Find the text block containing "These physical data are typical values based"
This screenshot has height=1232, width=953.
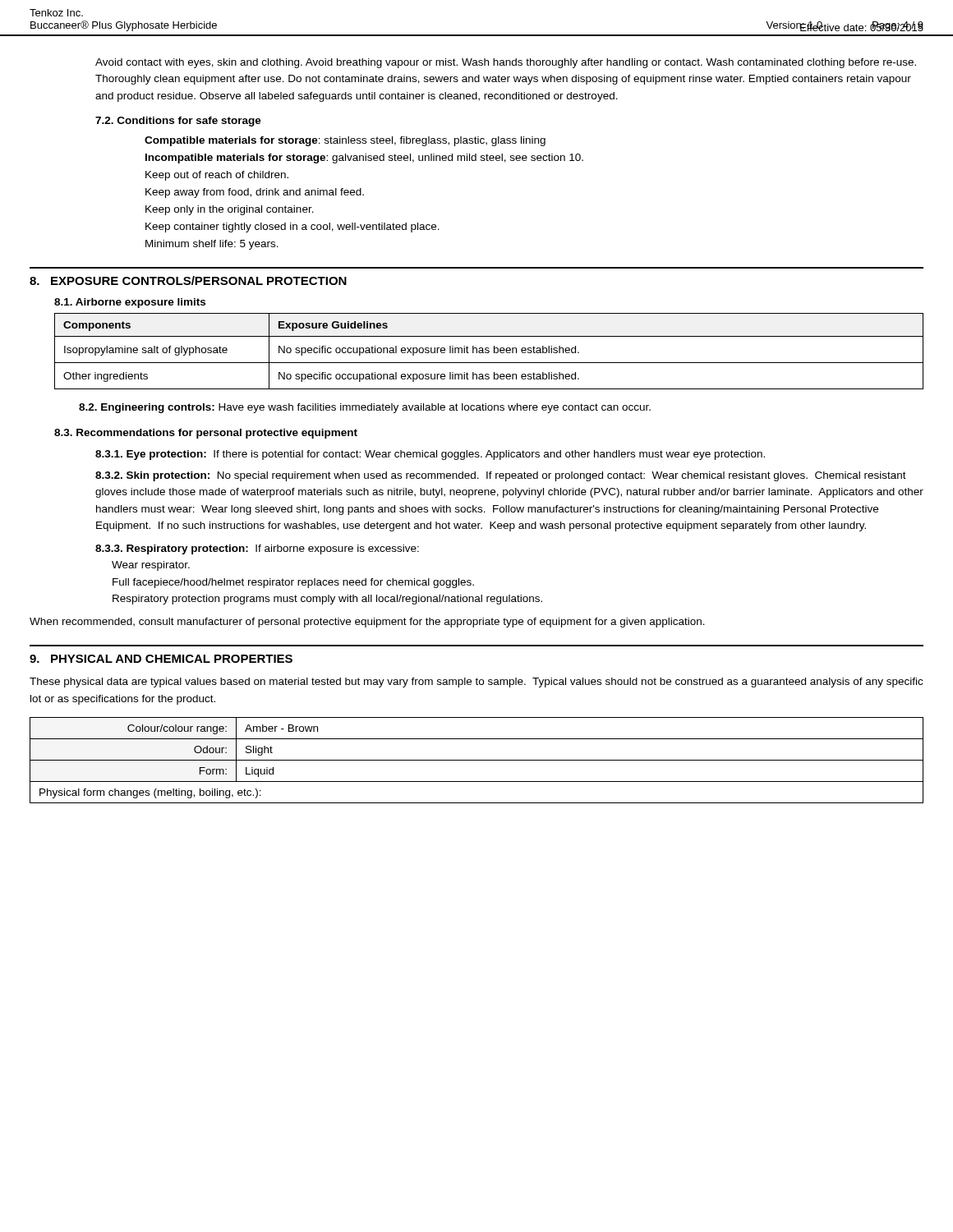(476, 690)
